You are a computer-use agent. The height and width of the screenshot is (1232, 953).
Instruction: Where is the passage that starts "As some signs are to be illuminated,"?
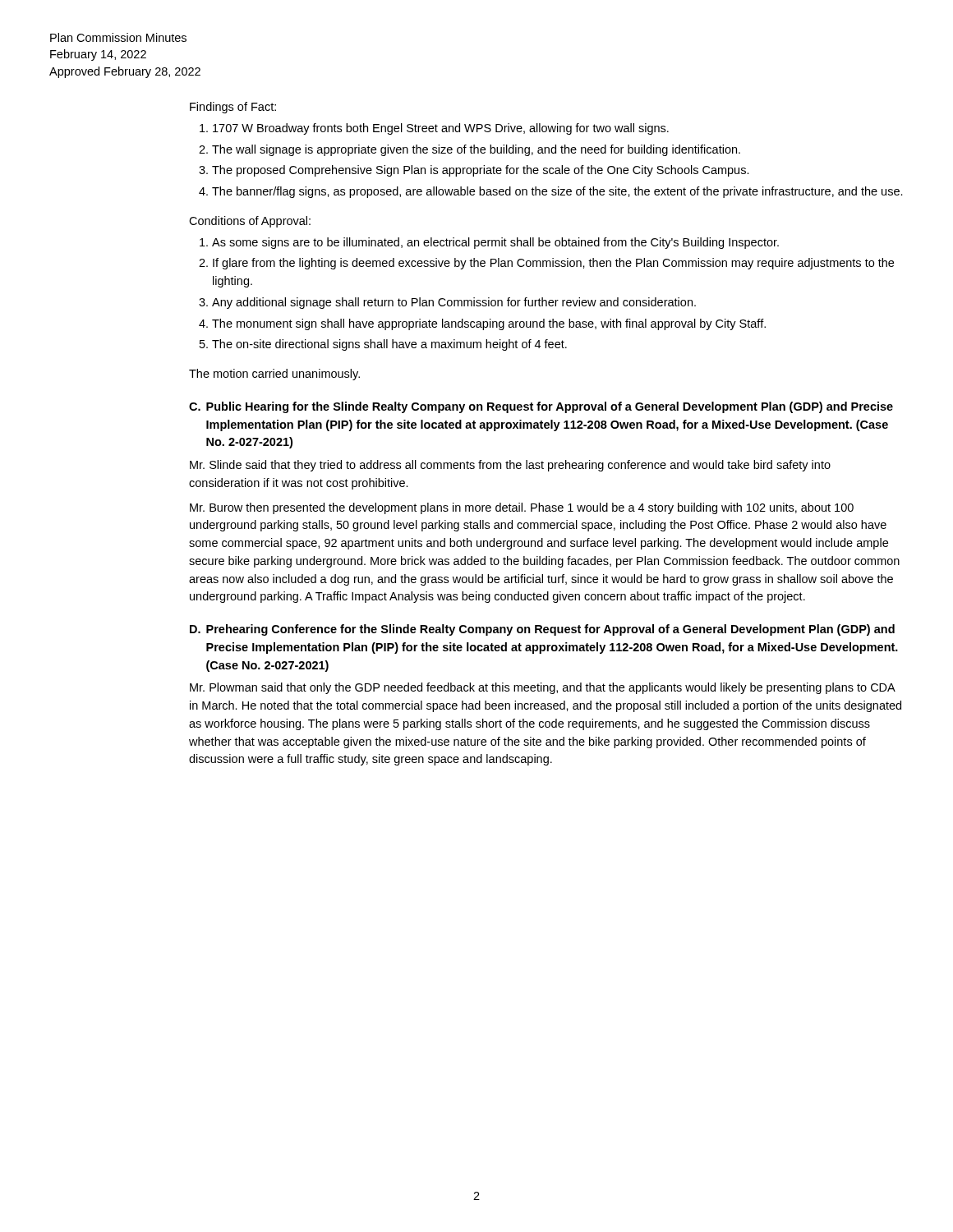[558, 243]
